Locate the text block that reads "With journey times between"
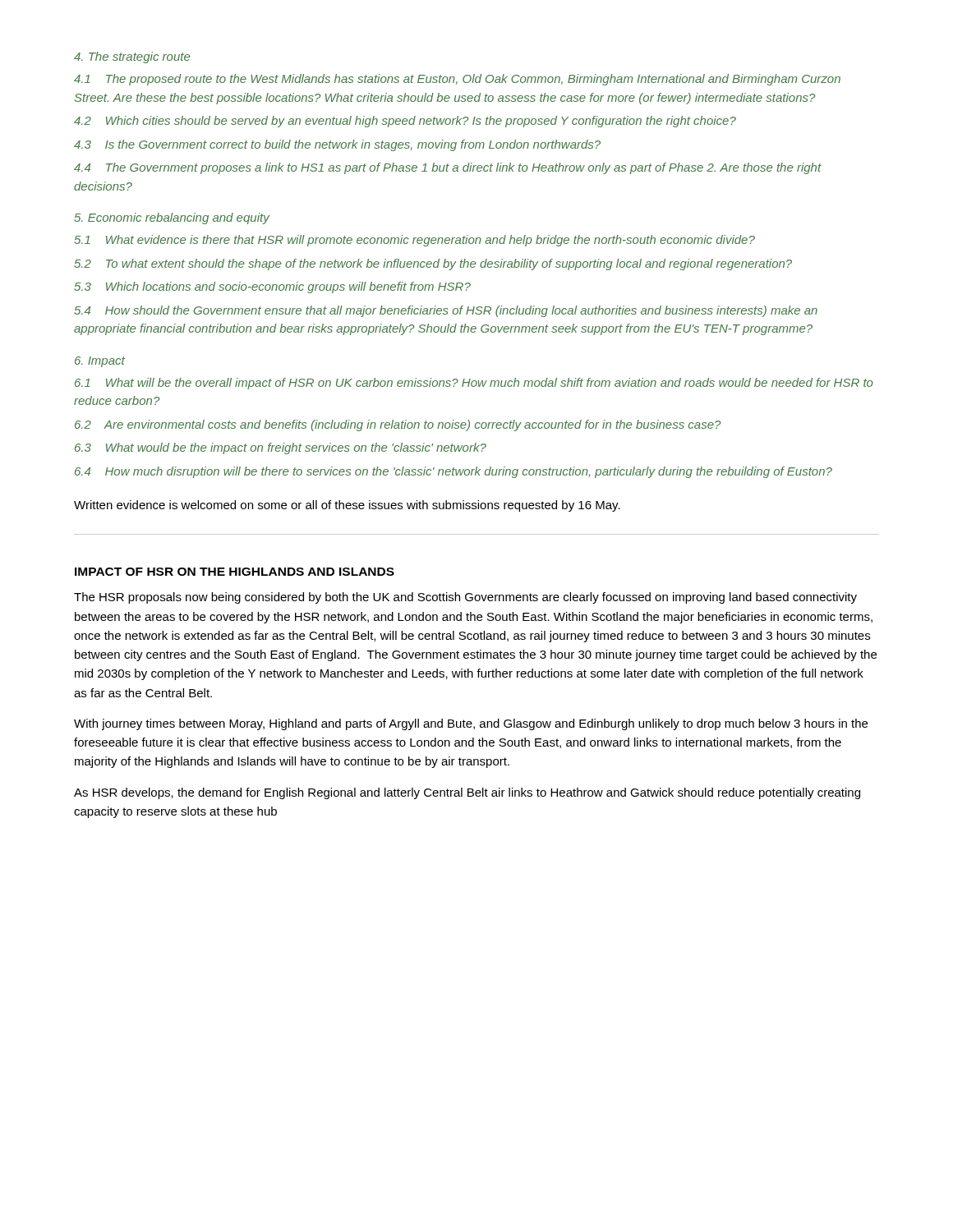The height and width of the screenshot is (1232, 953). [x=471, y=742]
